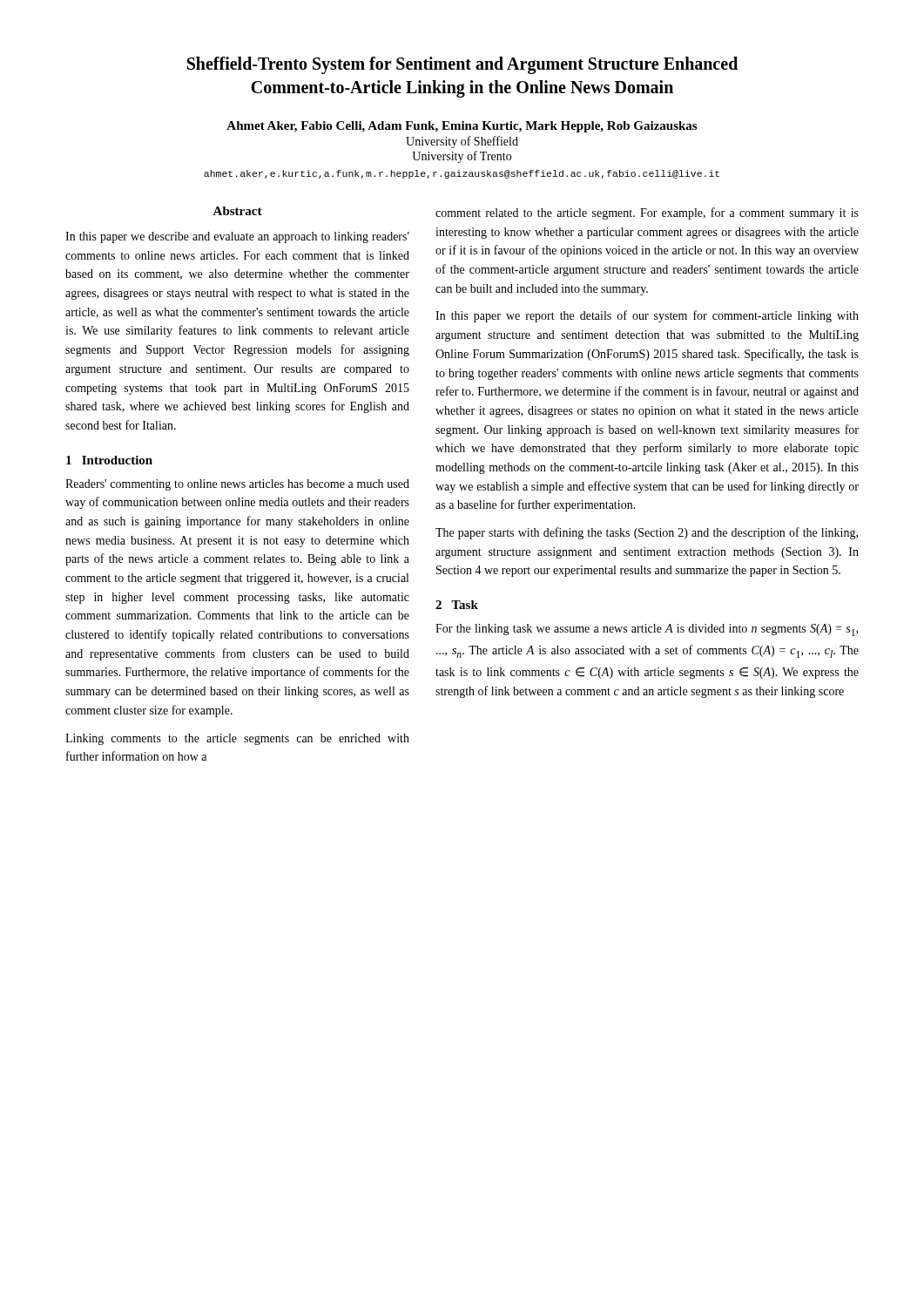Locate the text block starting "comment related to"
The image size is (924, 1307).
647,251
